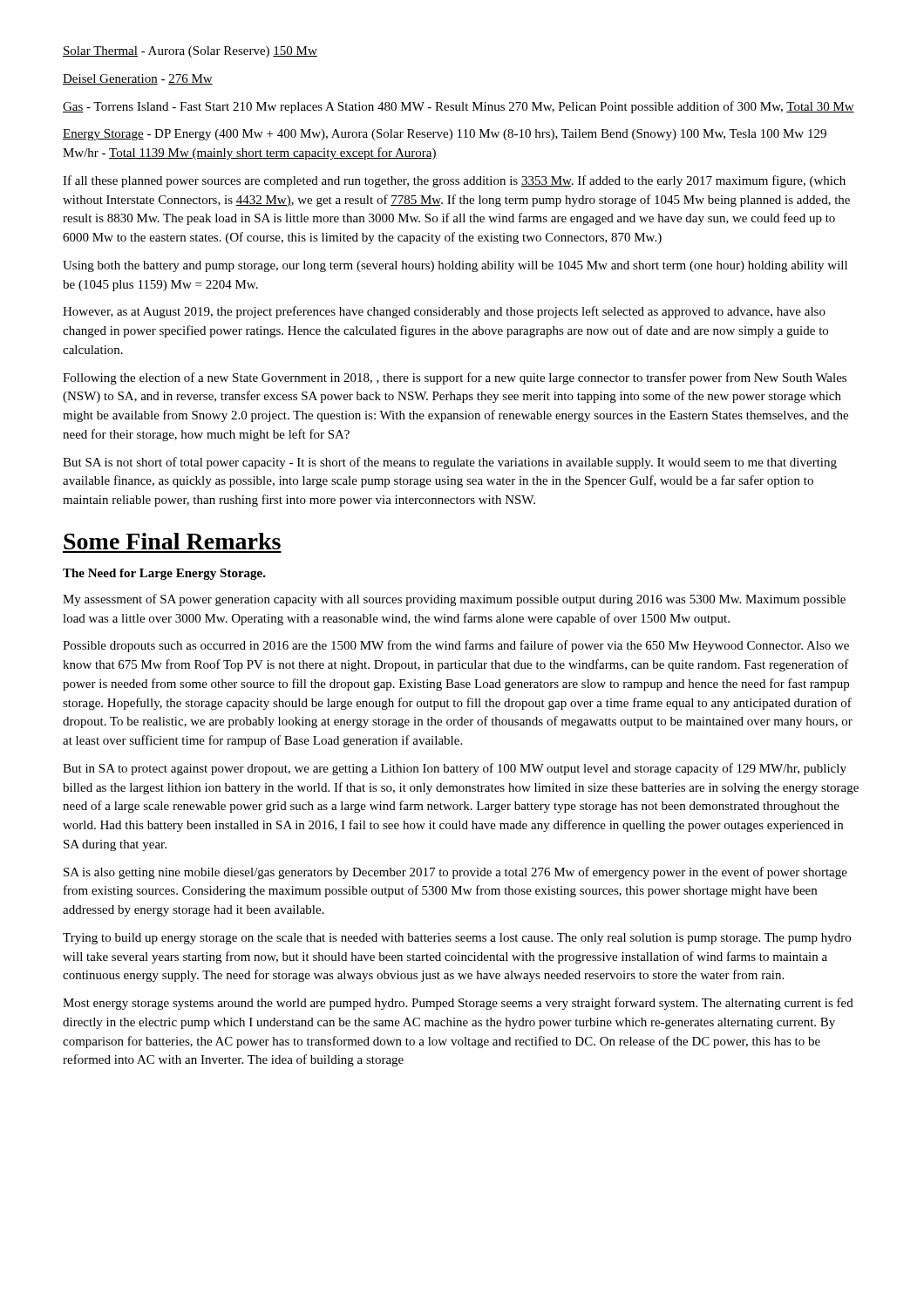Find the section header containing "The Need for Large"
The width and height of the screenshot is (924, 1308).
(164, 573)
